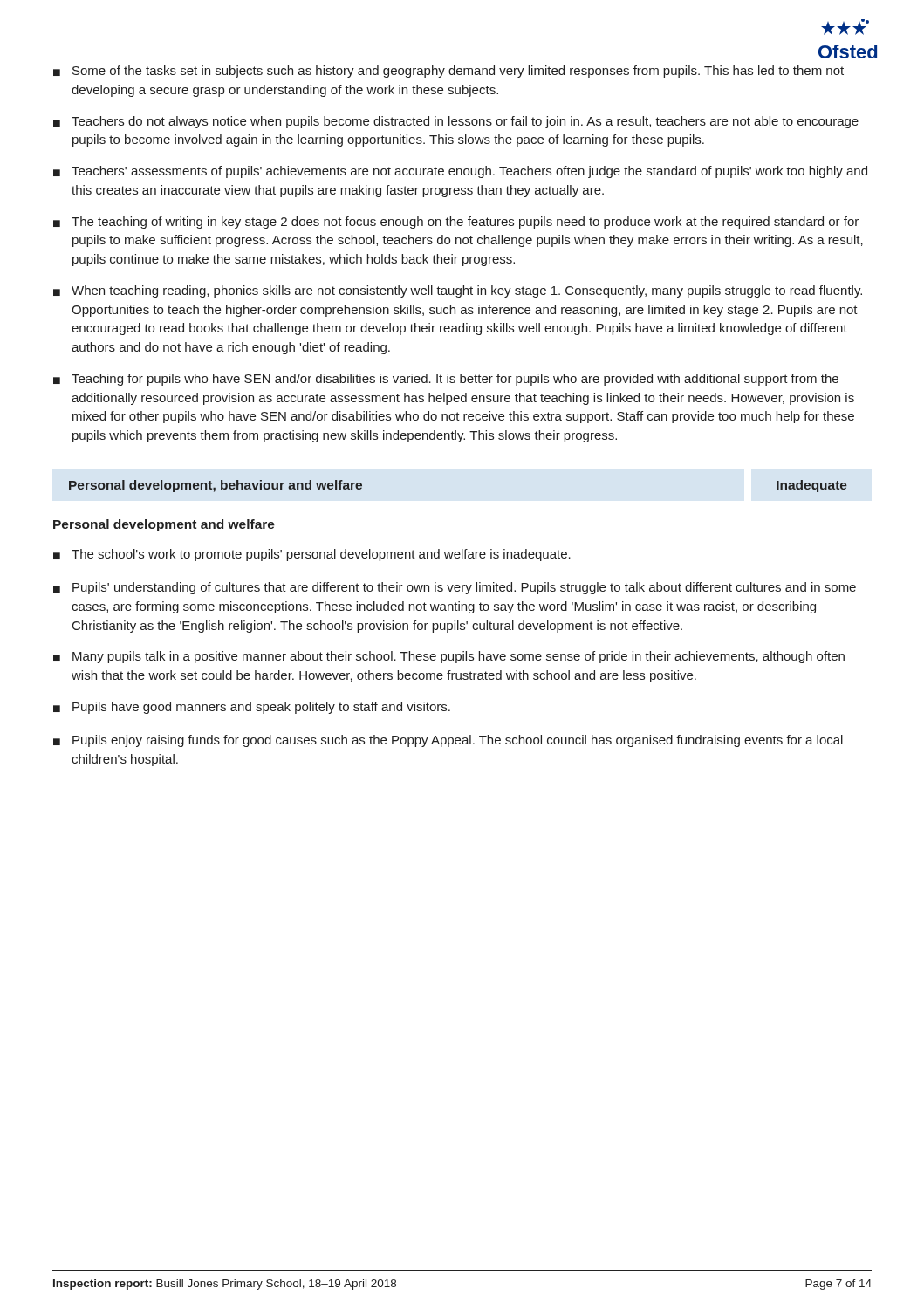Select the list item that reads "■ Pupils enjoy raising funds"
The height and width of the screenshot is (1309, 924).
(462, 750)
